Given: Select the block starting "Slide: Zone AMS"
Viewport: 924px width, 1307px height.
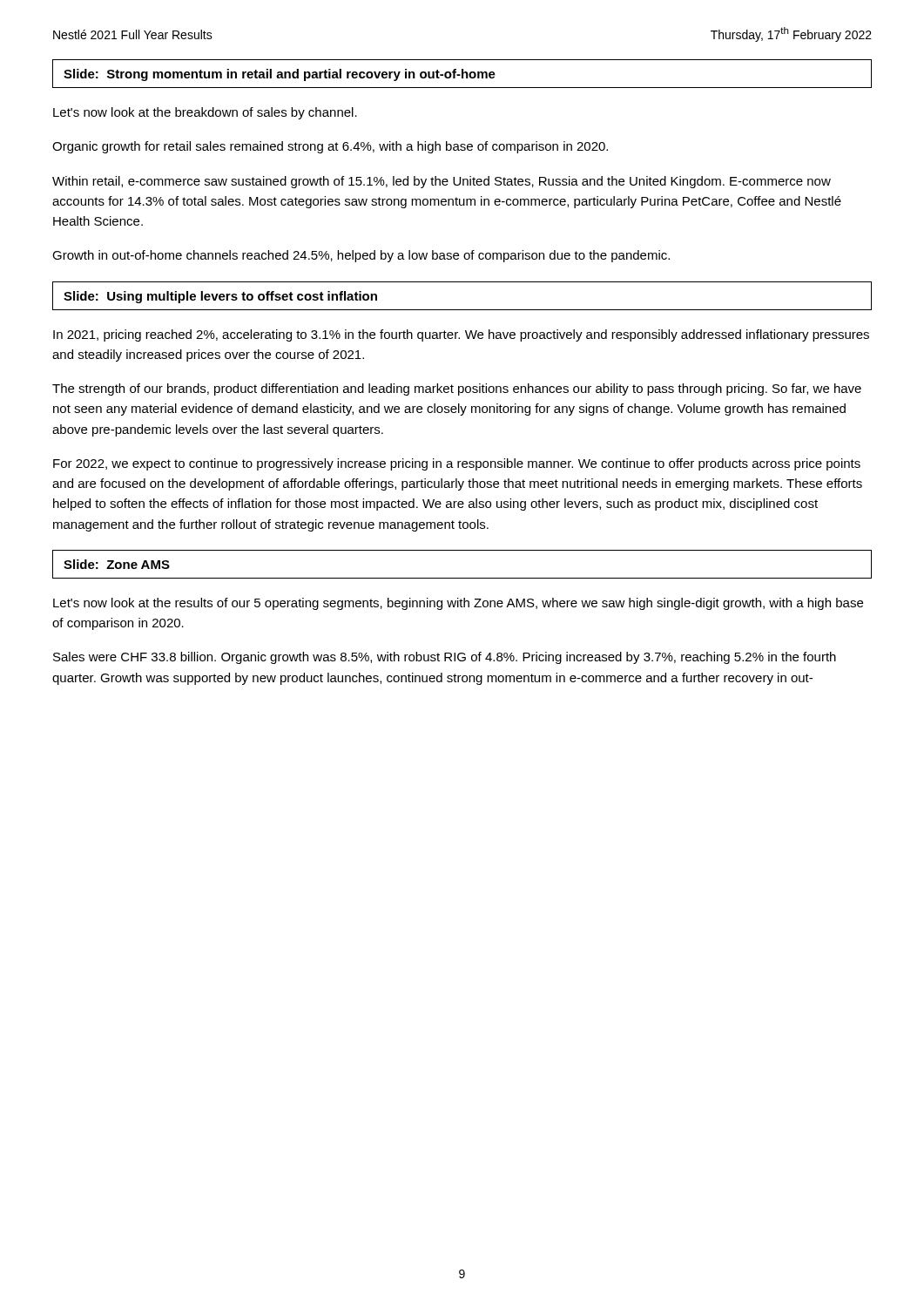Looking at the screenshot, I should pyautogui.click(x=117, y=564).
